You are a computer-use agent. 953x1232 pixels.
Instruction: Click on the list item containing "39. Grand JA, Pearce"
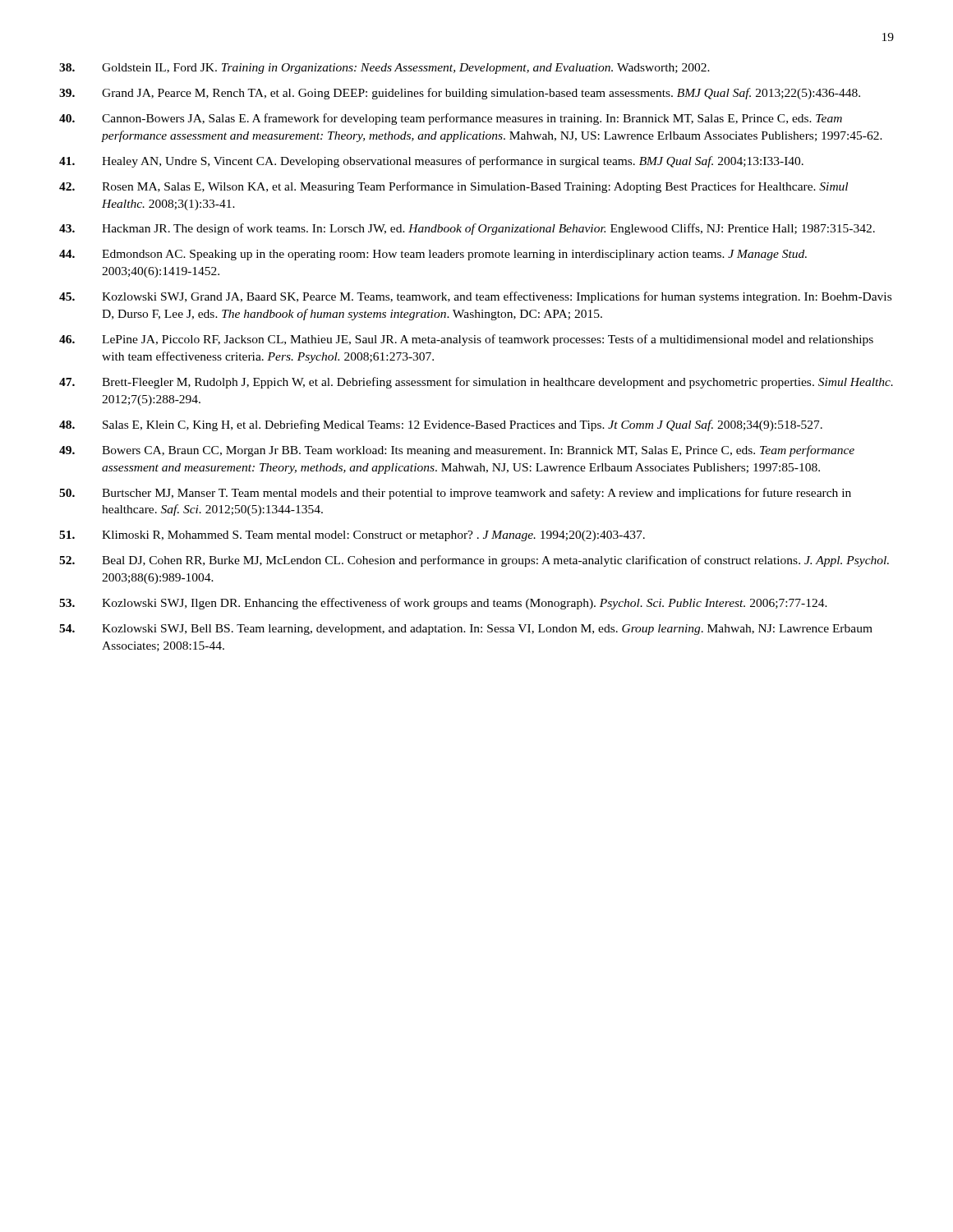click(476, 93)
